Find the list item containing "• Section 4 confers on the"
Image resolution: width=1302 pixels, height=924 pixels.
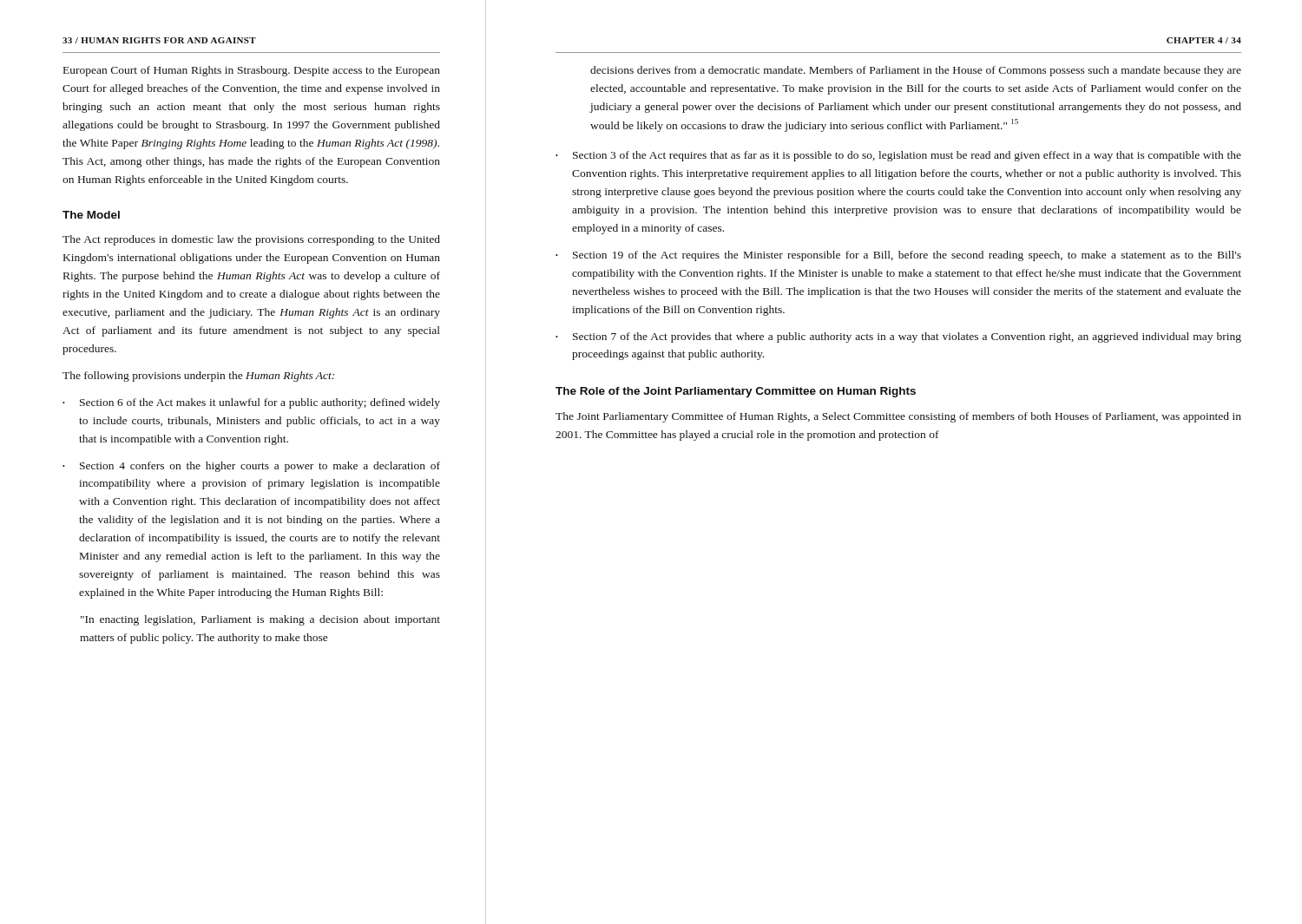[x=251, y=529]
